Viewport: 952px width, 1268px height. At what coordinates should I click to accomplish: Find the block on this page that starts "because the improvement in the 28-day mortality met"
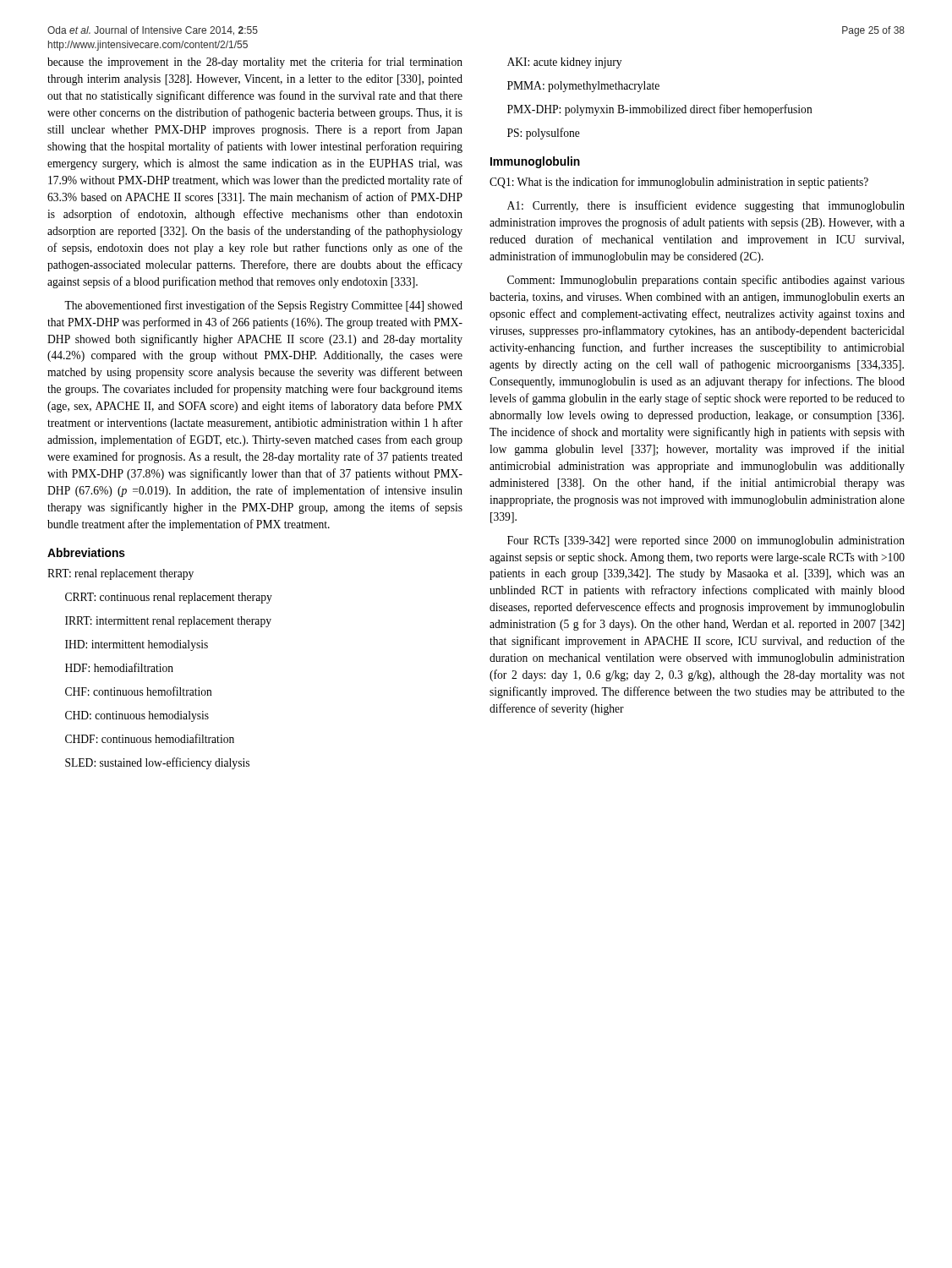[255, 172]
